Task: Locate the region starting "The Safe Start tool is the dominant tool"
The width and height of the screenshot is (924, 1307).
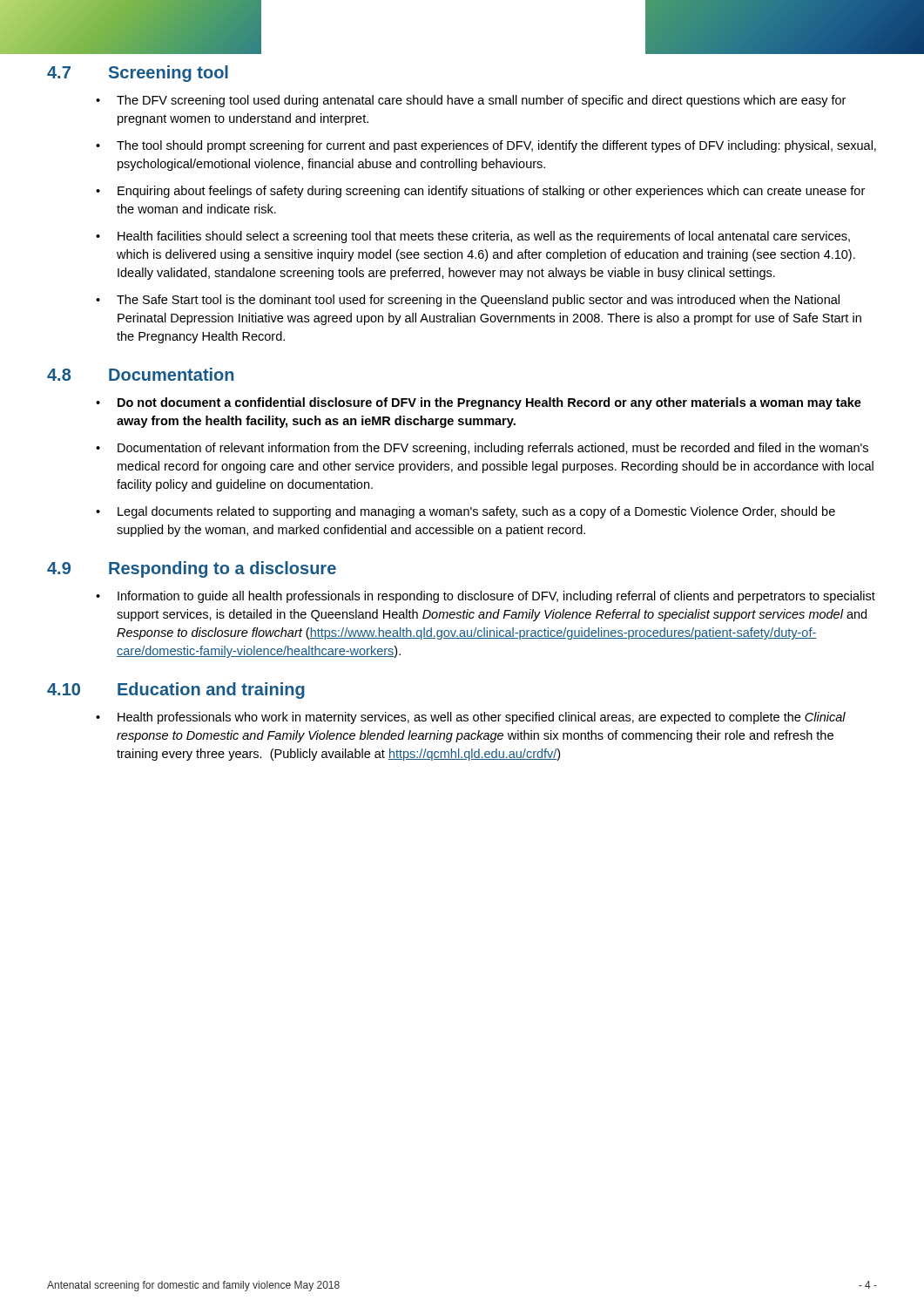Action: pos(462,319)
